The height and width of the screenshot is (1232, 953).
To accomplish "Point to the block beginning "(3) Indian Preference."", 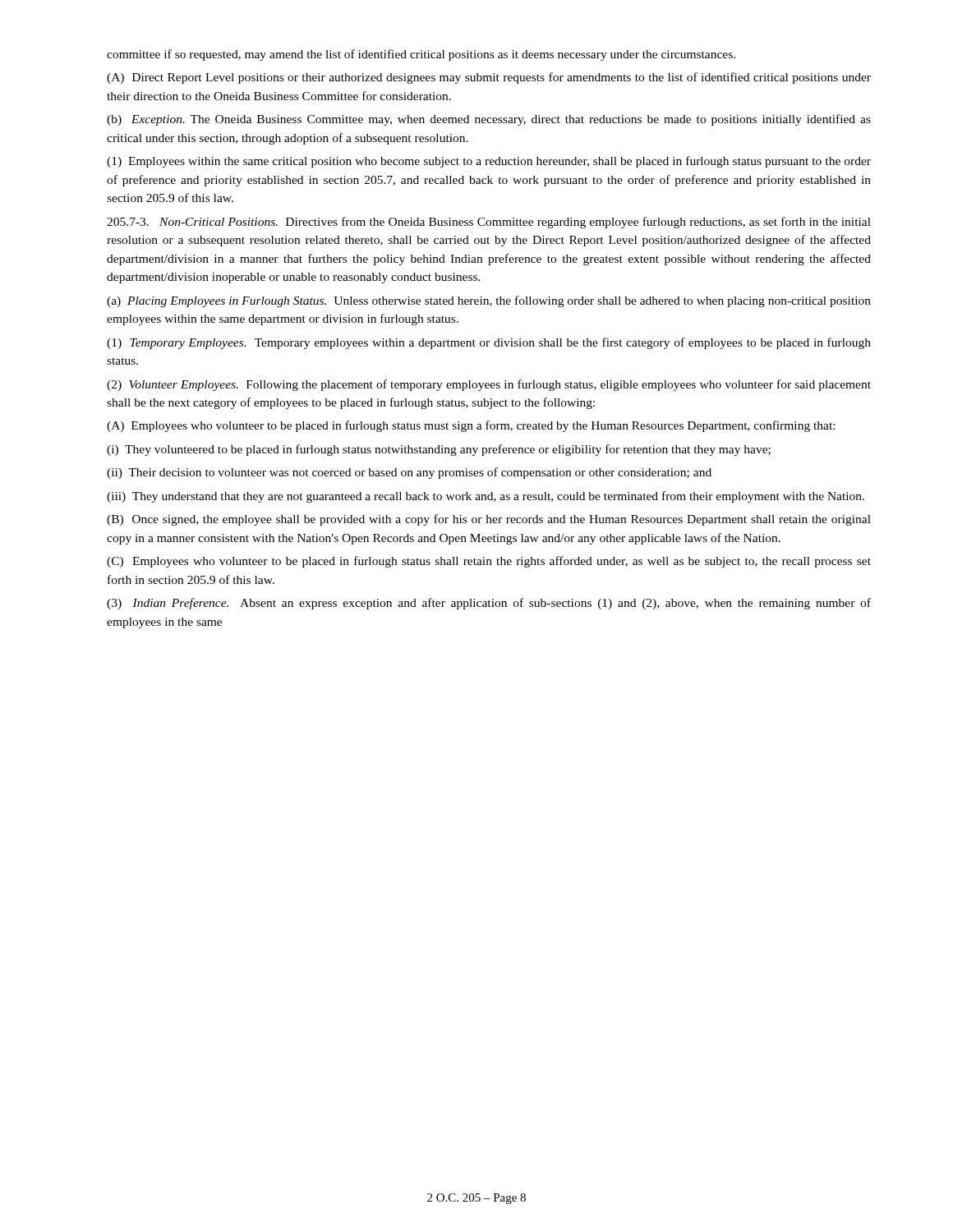I will click(489, 612).
